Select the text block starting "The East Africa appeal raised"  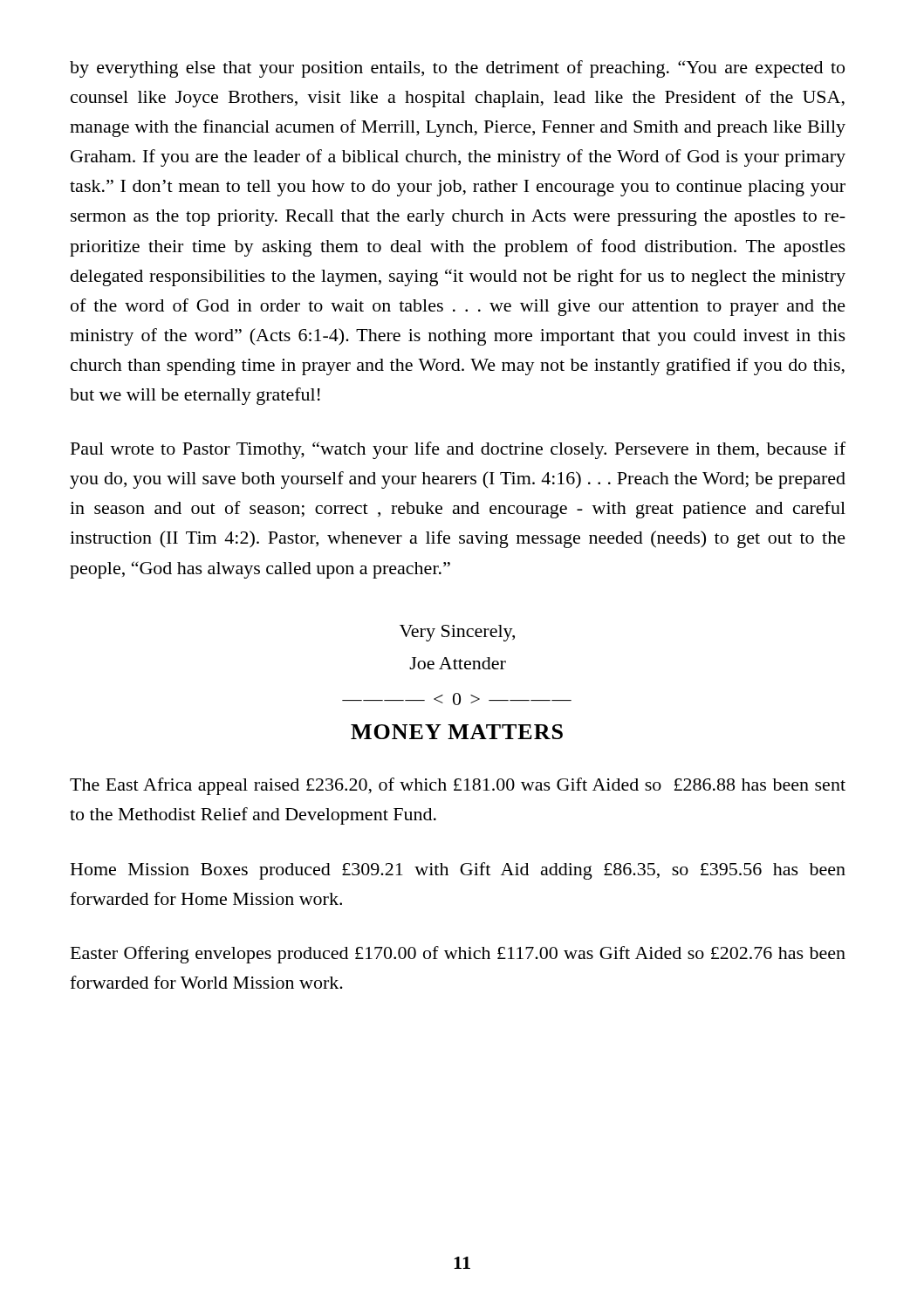pos(458,799)
